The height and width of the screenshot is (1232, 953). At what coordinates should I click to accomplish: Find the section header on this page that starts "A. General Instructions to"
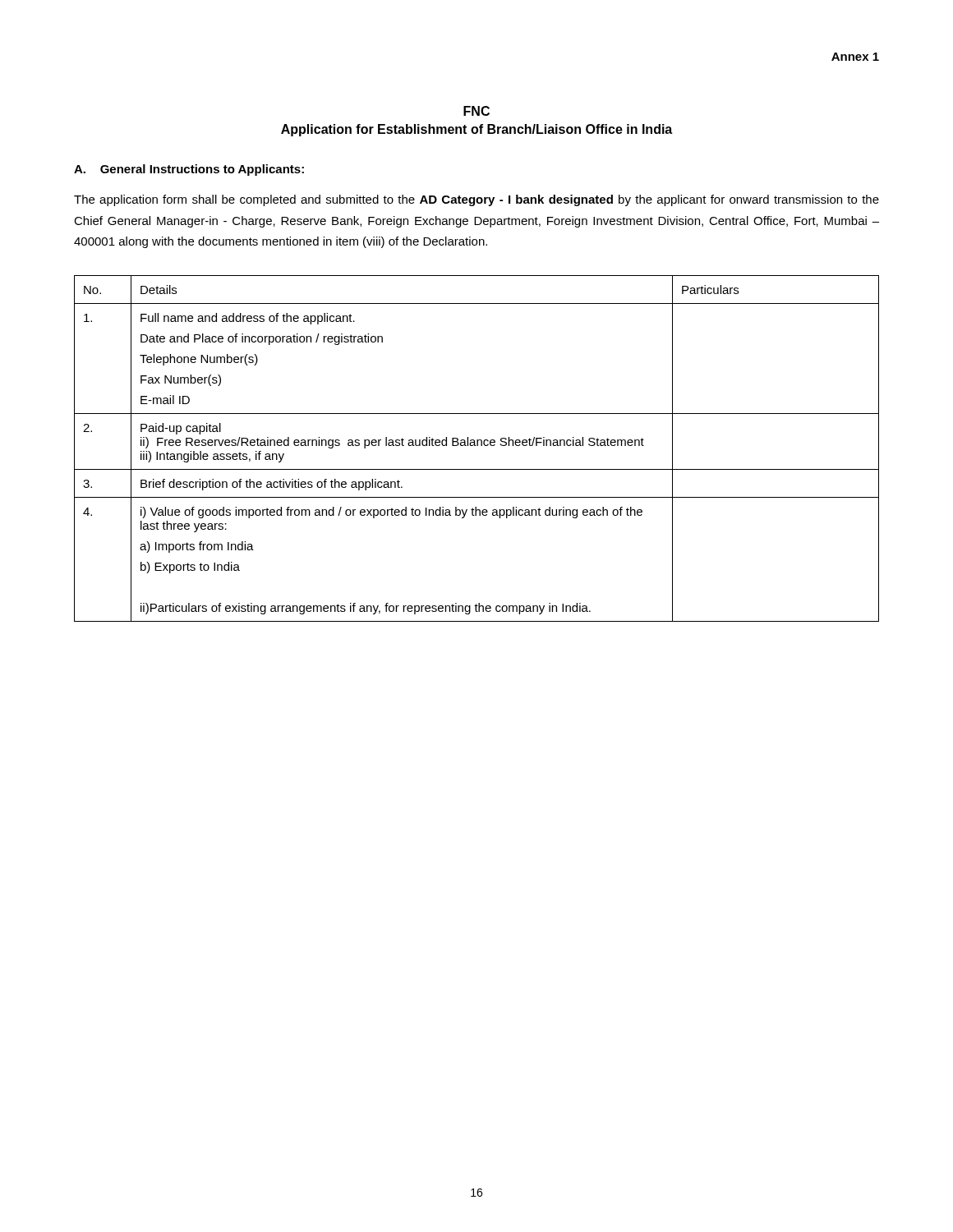189,169
